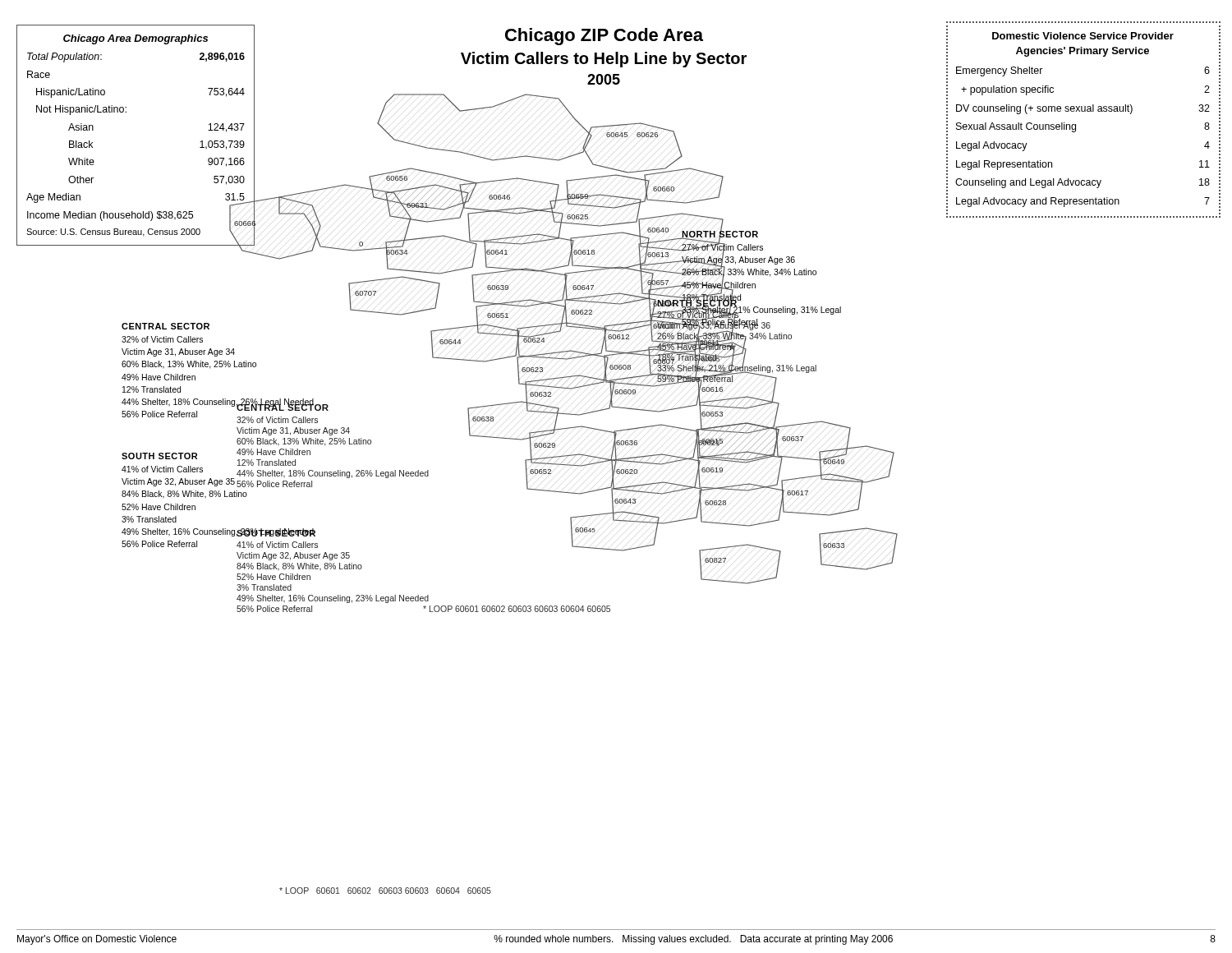Click on the element starting "LOOP 60601 60602 60603 60603 60604 60605"
Image resolution: width=1232 pixels, height=953 pixels.
tap(385, 891)
